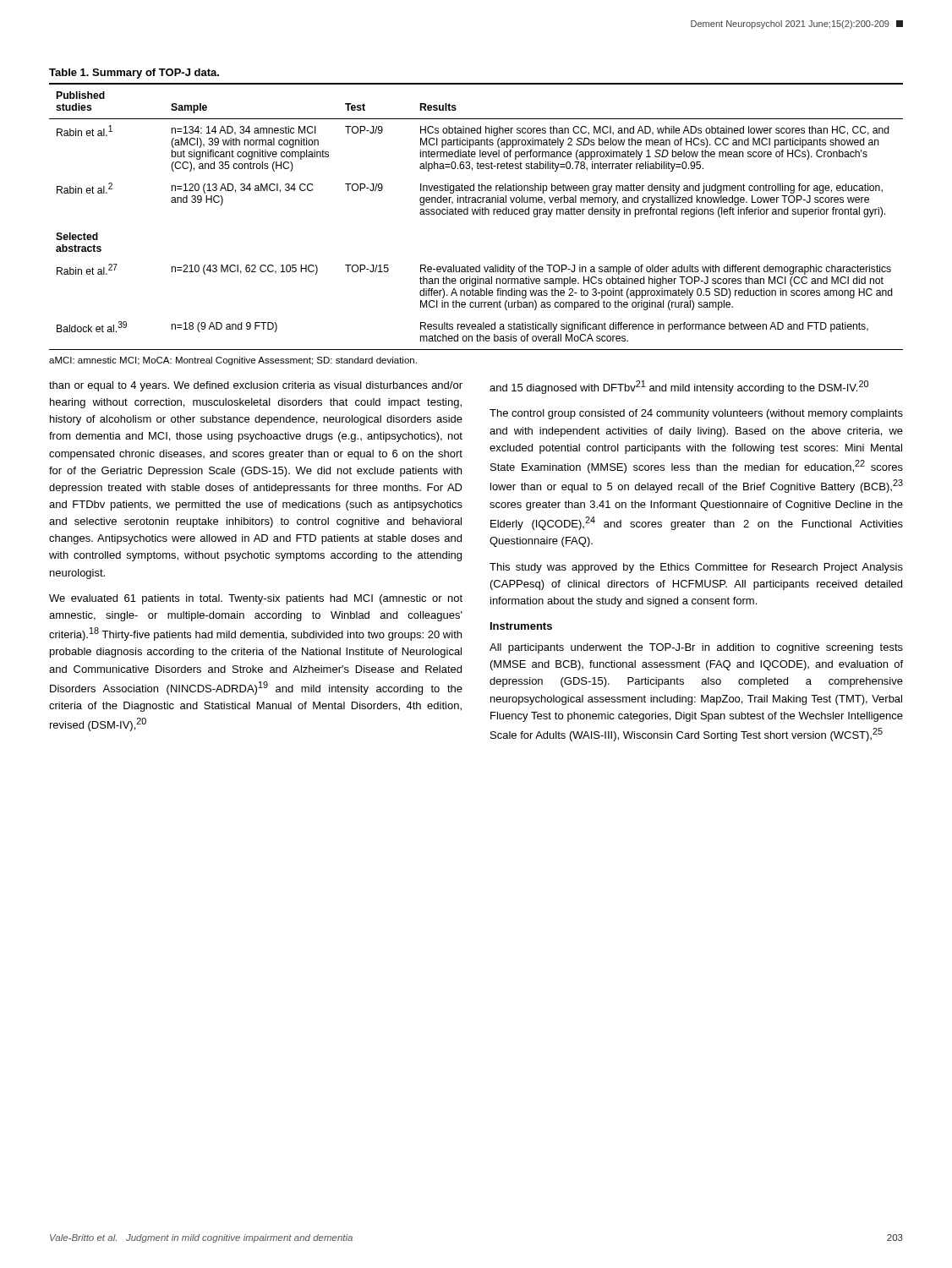This screenshot has height=1268, width=952.
Task: Click the section header
Action: [x=521, y=626]
